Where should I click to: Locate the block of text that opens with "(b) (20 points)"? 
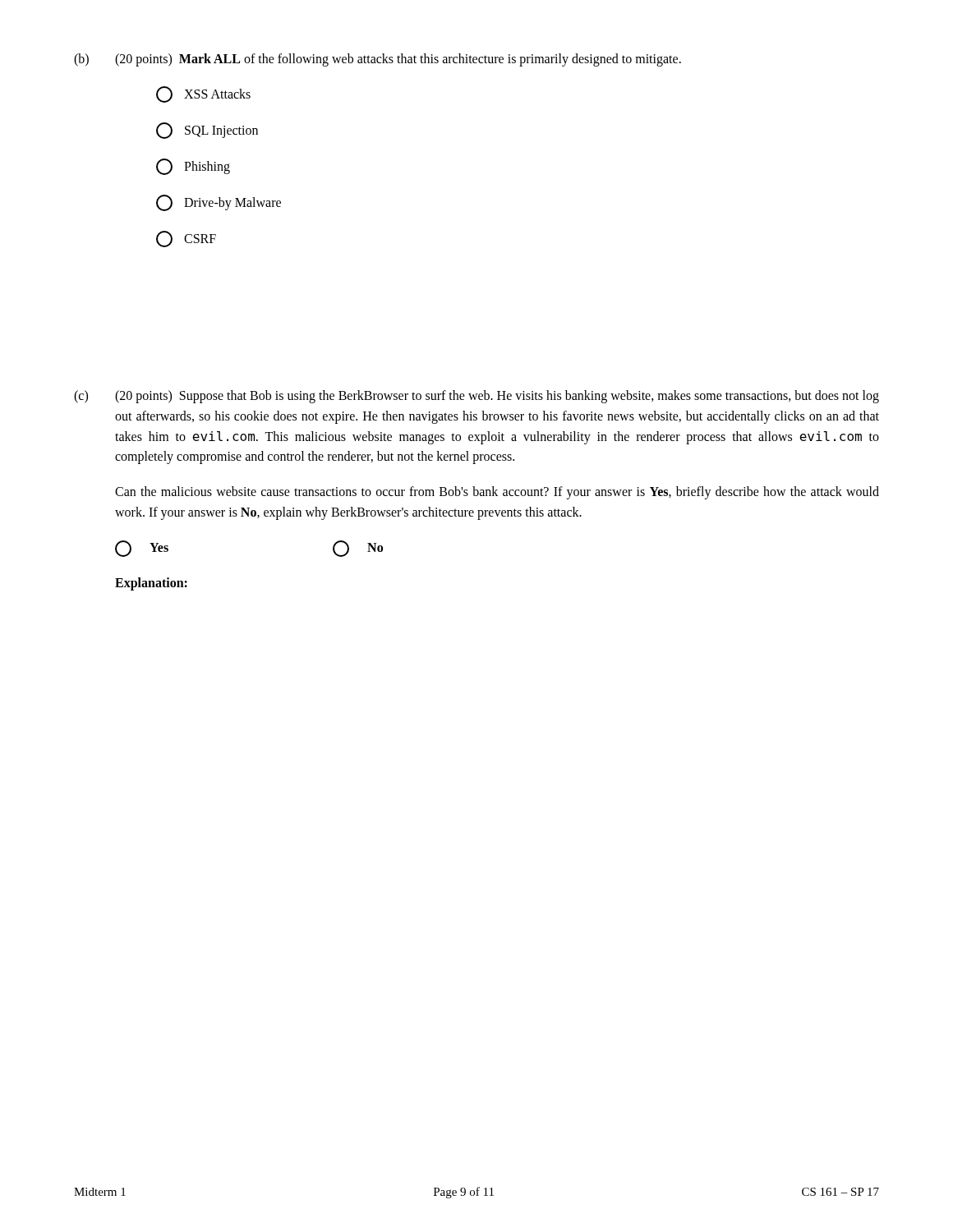point(378,59)
